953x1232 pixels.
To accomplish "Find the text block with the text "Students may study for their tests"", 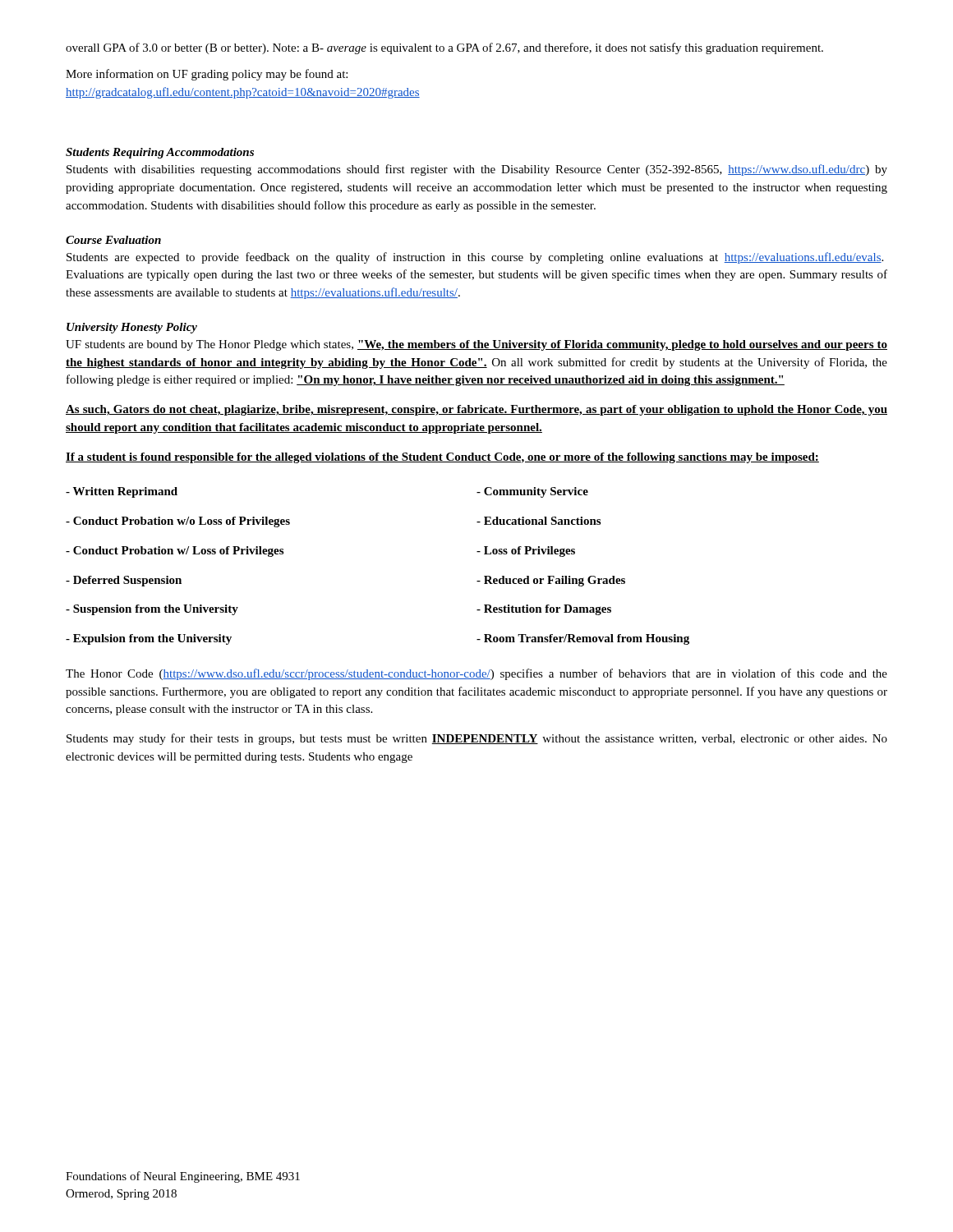I will coord(476,747).
